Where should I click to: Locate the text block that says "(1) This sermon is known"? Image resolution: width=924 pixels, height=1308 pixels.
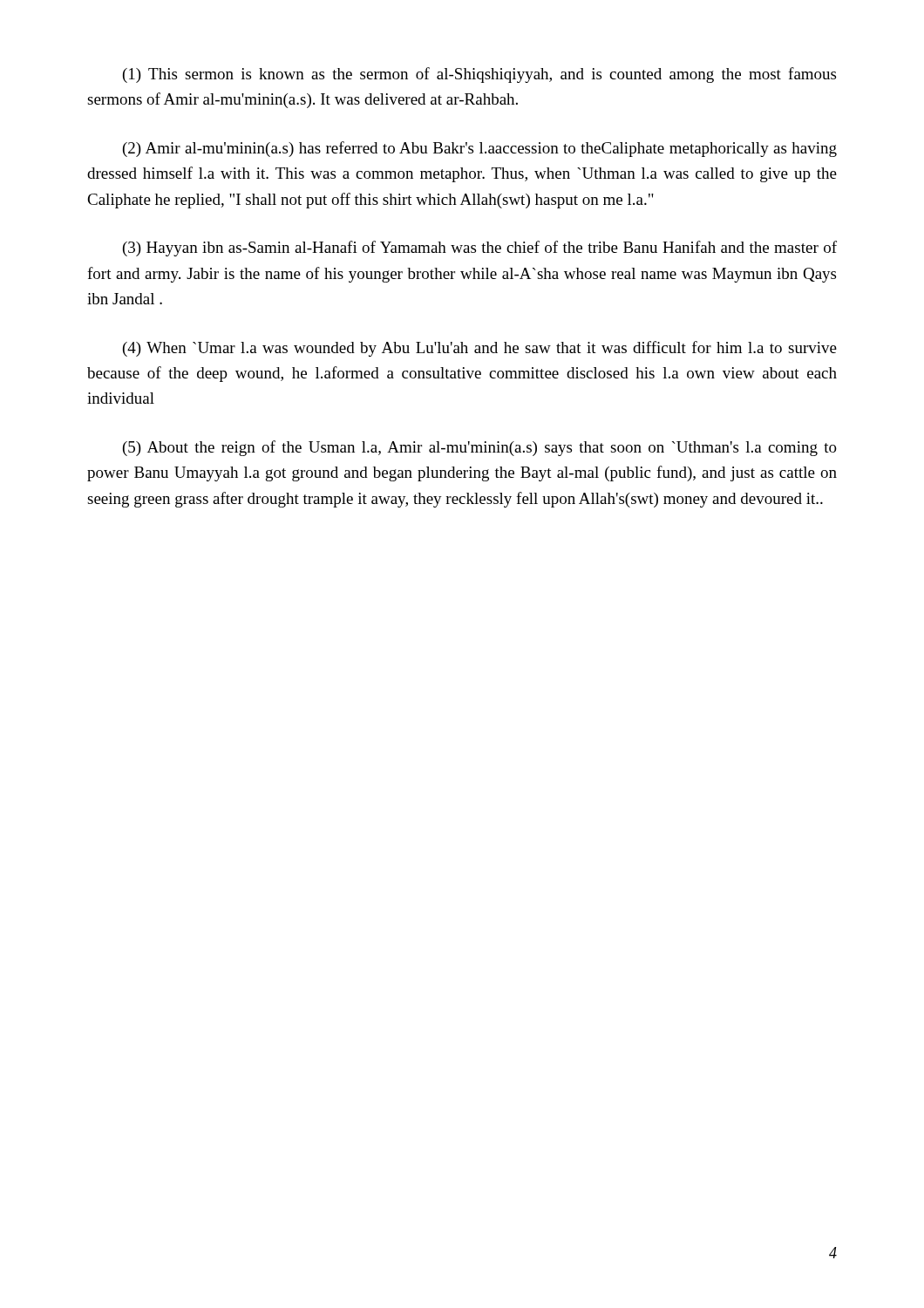tap(462, 87)
